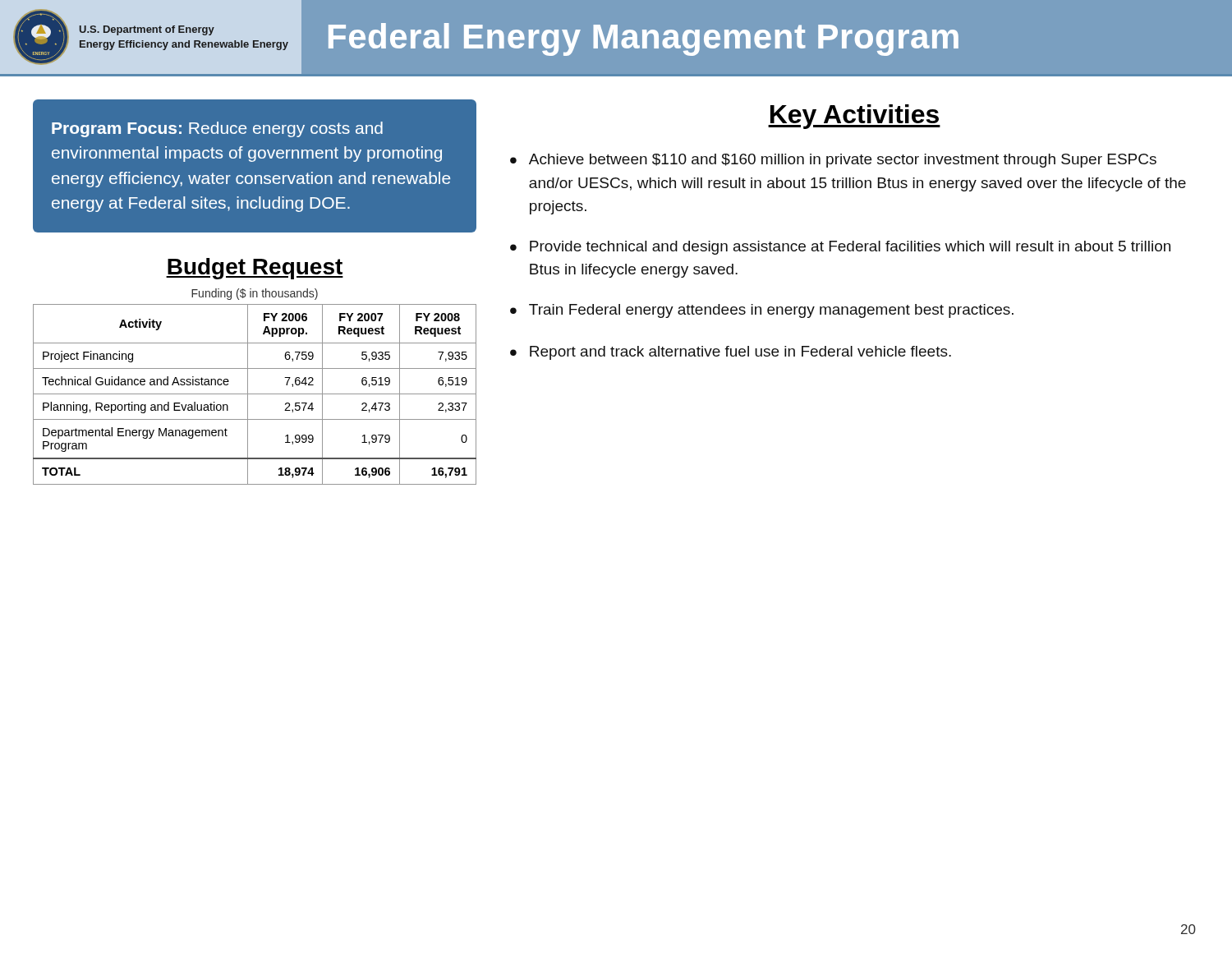Locate the section header containing "Budget Request"

(x=255, y=266)
